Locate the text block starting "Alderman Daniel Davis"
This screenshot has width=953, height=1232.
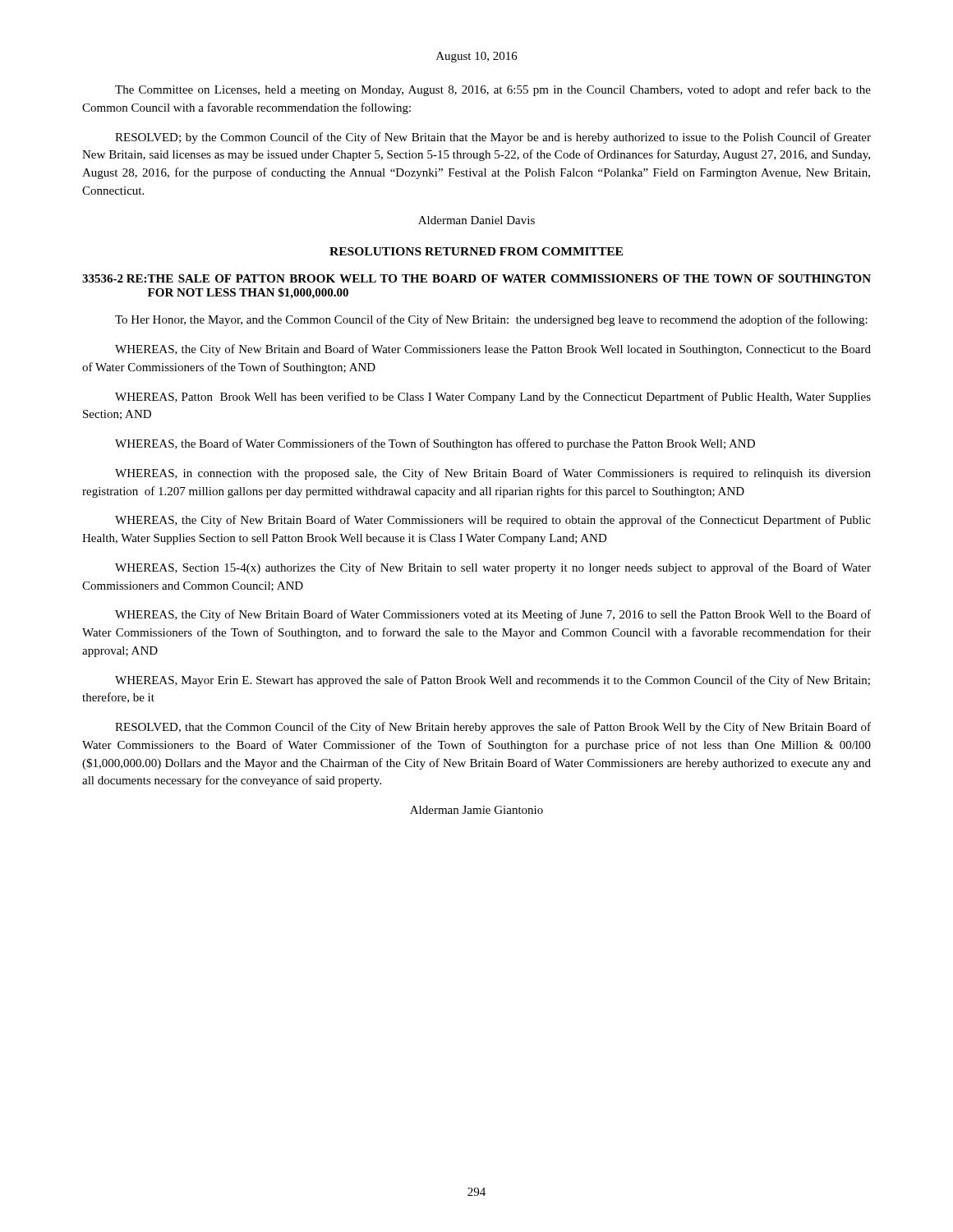coord(476,220)
